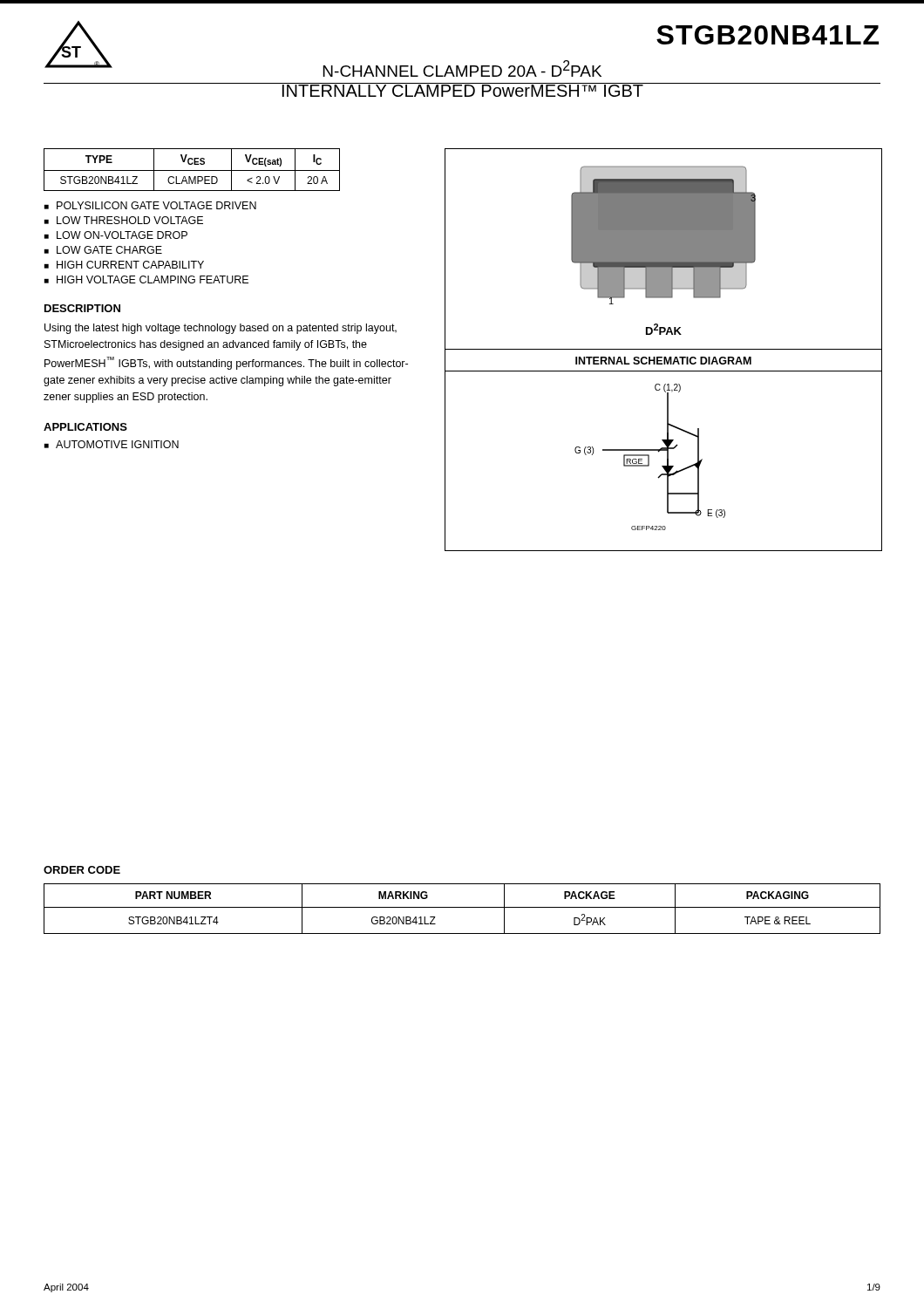This screenshot has height=1308, width=924.
Task: Find the list item with the text "HIGH VOLTAGE CLAMPING FEATURE"
Action: click(x=231, y=280)
